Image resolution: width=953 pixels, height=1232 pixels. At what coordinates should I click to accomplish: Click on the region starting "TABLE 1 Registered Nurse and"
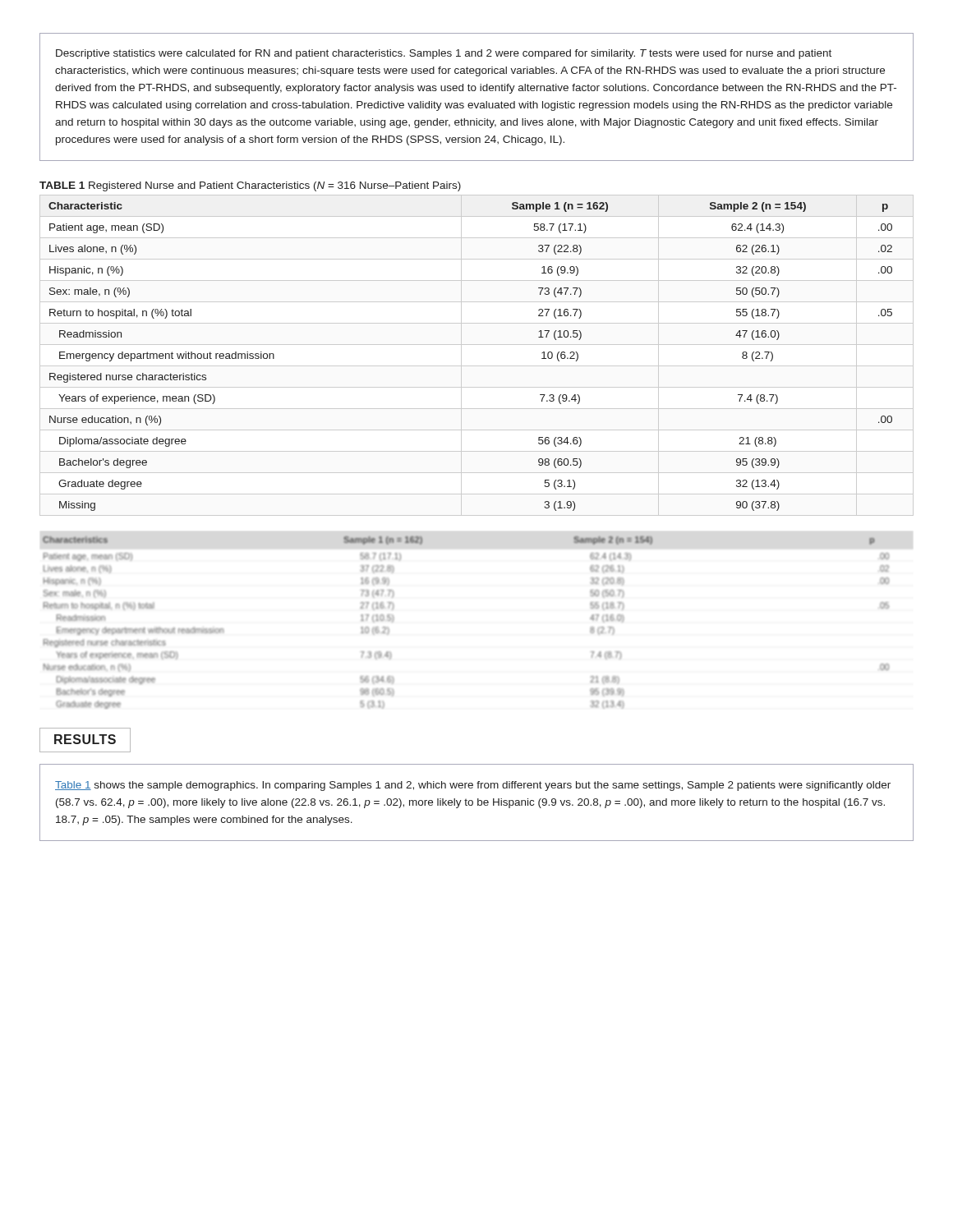pos(250,185)
